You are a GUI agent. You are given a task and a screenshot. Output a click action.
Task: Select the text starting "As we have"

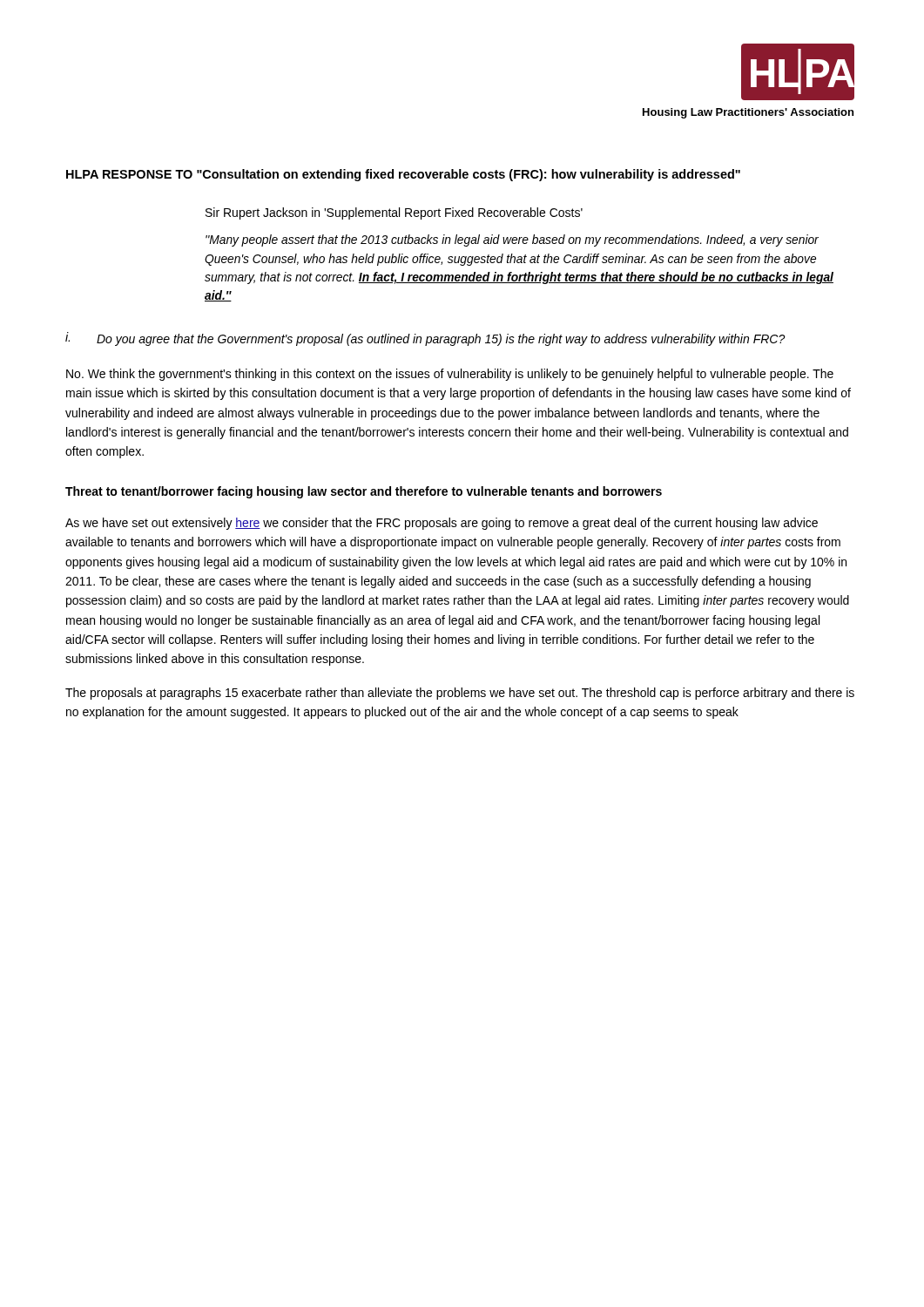457,591
